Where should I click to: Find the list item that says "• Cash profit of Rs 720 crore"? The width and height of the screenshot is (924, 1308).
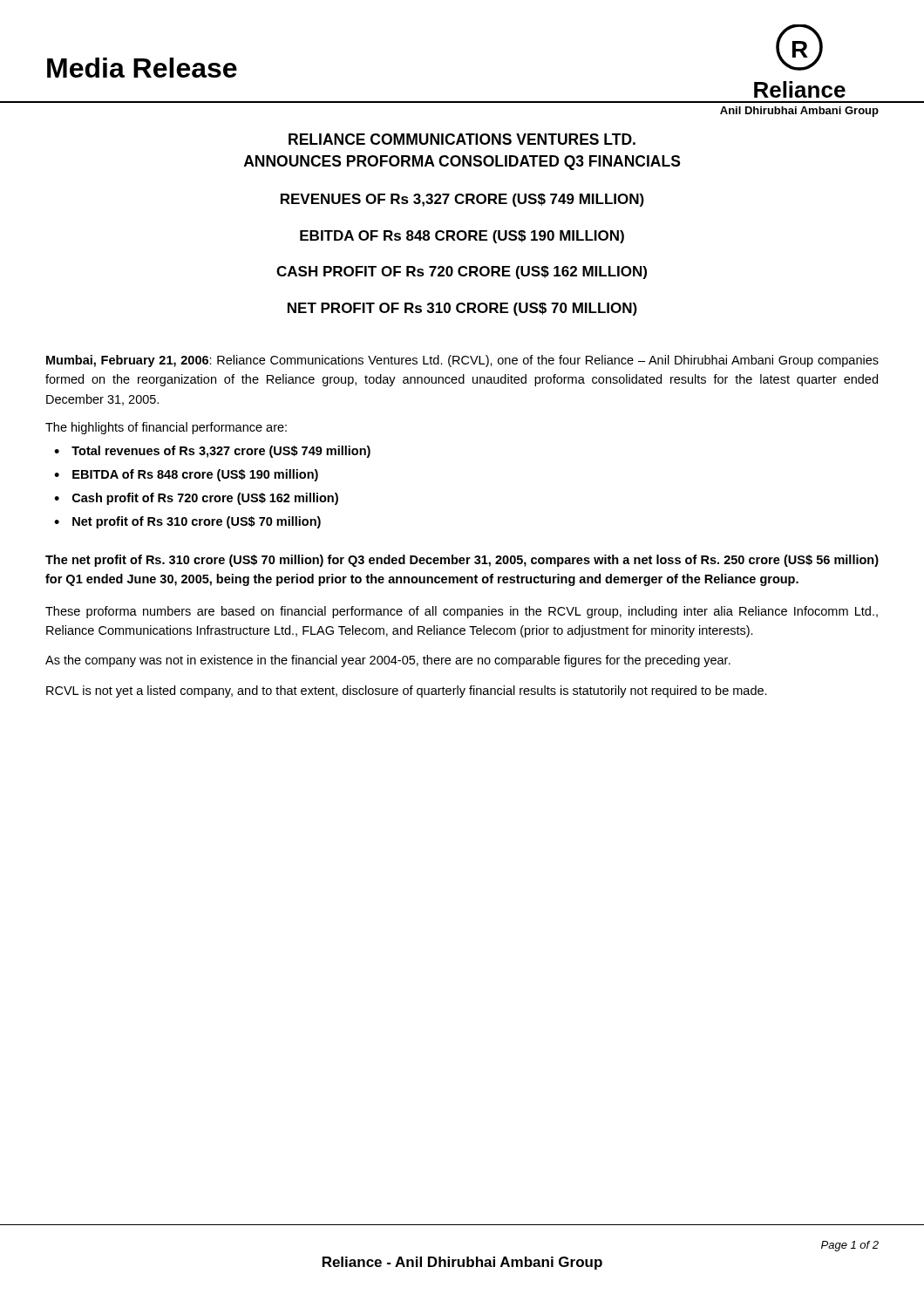coord(196,499)
